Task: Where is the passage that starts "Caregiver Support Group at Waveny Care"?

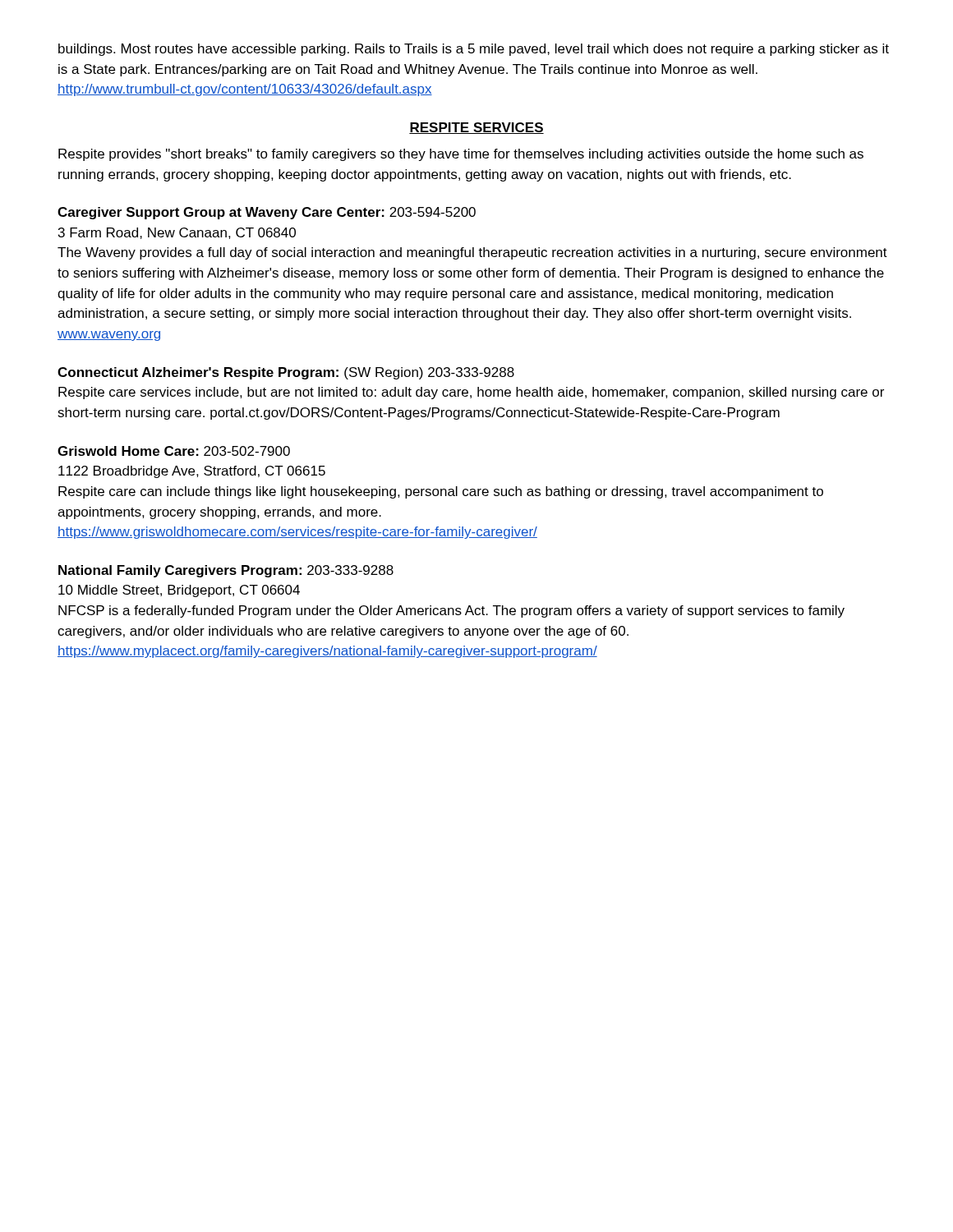Action: tap(476, 274)
